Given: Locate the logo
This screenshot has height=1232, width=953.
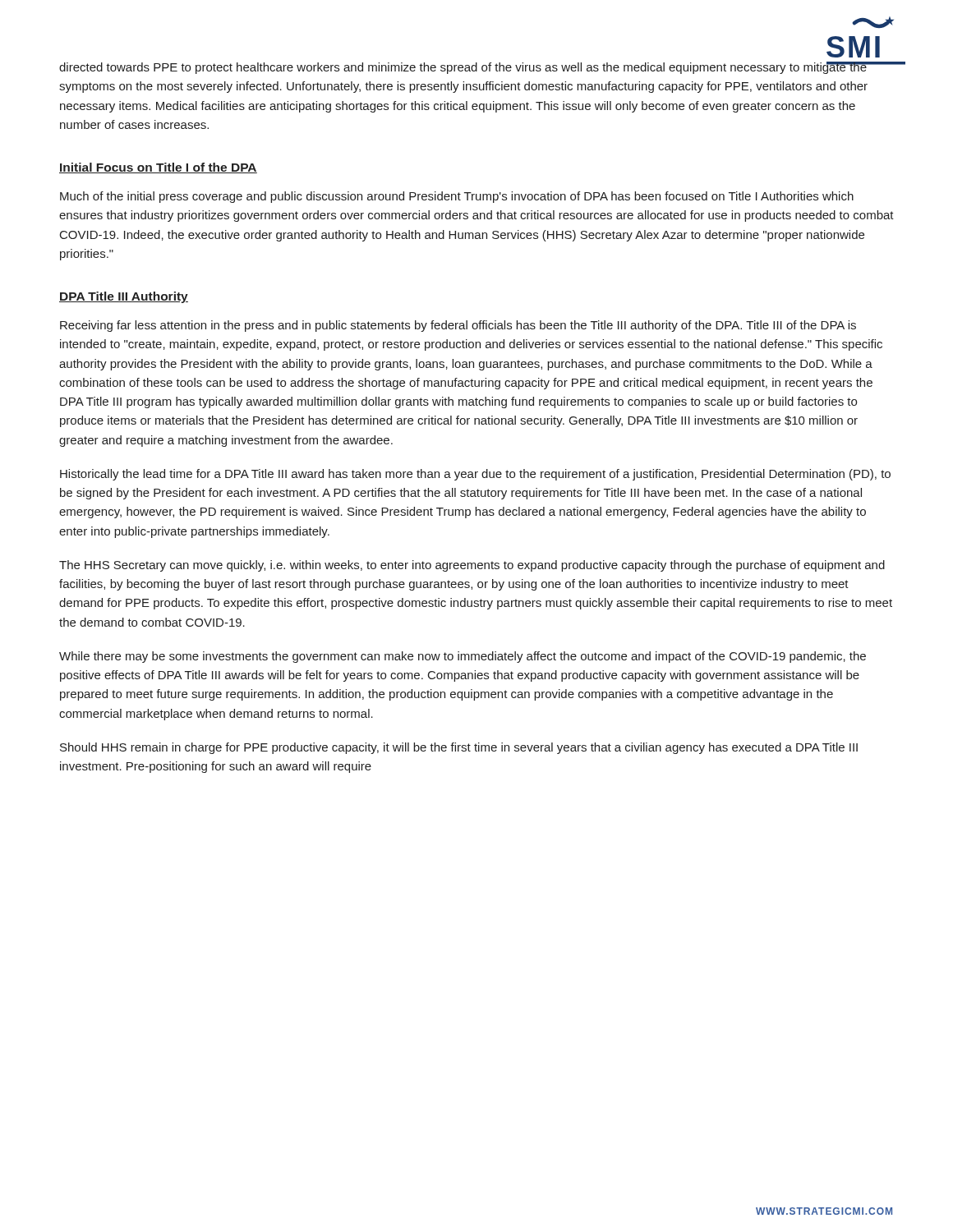Looking at the screenshot, I should [865, 44].
